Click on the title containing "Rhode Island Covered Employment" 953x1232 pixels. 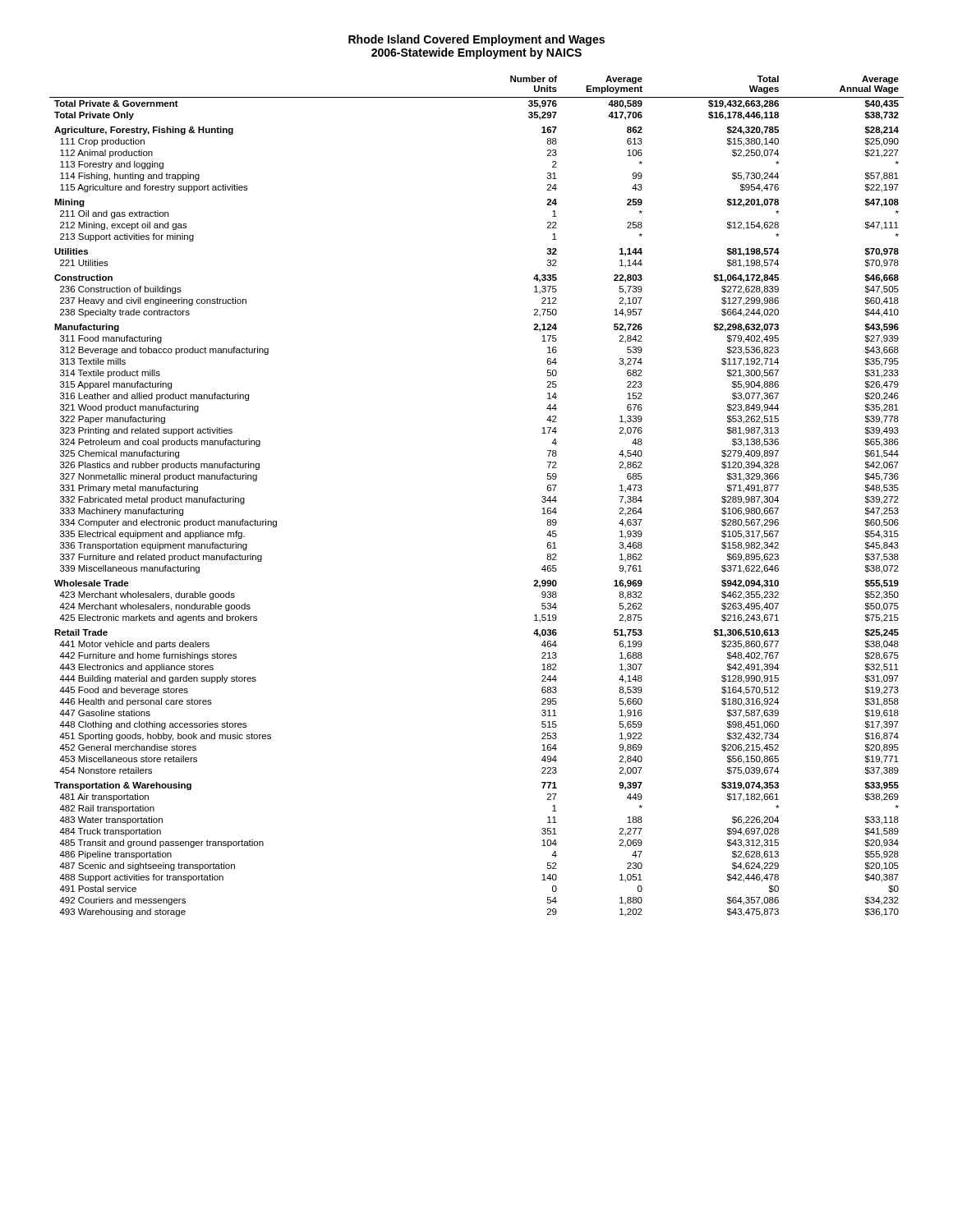(476, 46)
